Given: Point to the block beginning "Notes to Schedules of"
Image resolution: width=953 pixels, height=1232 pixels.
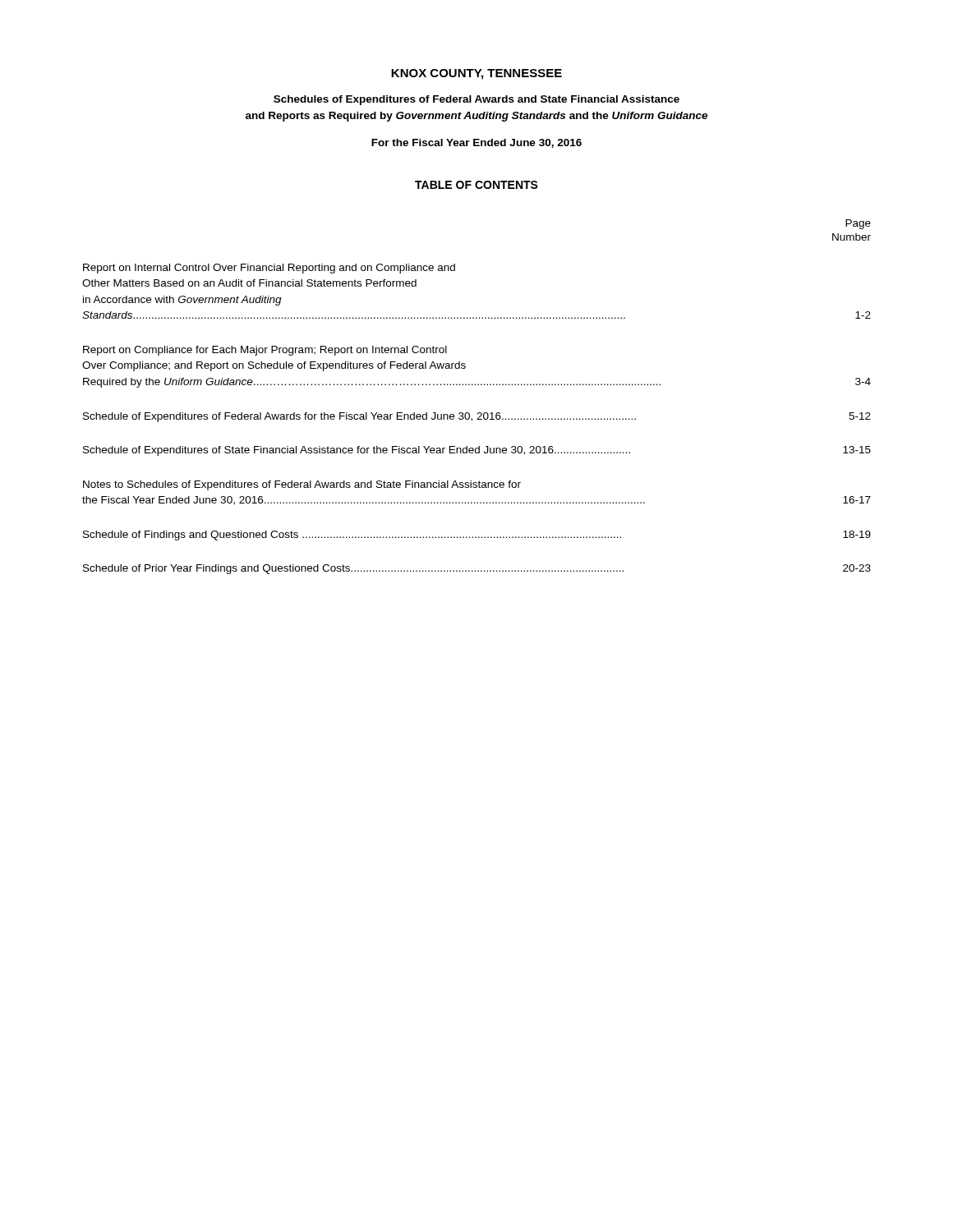Looking at the screenshot, I should (x=476, y=492).
